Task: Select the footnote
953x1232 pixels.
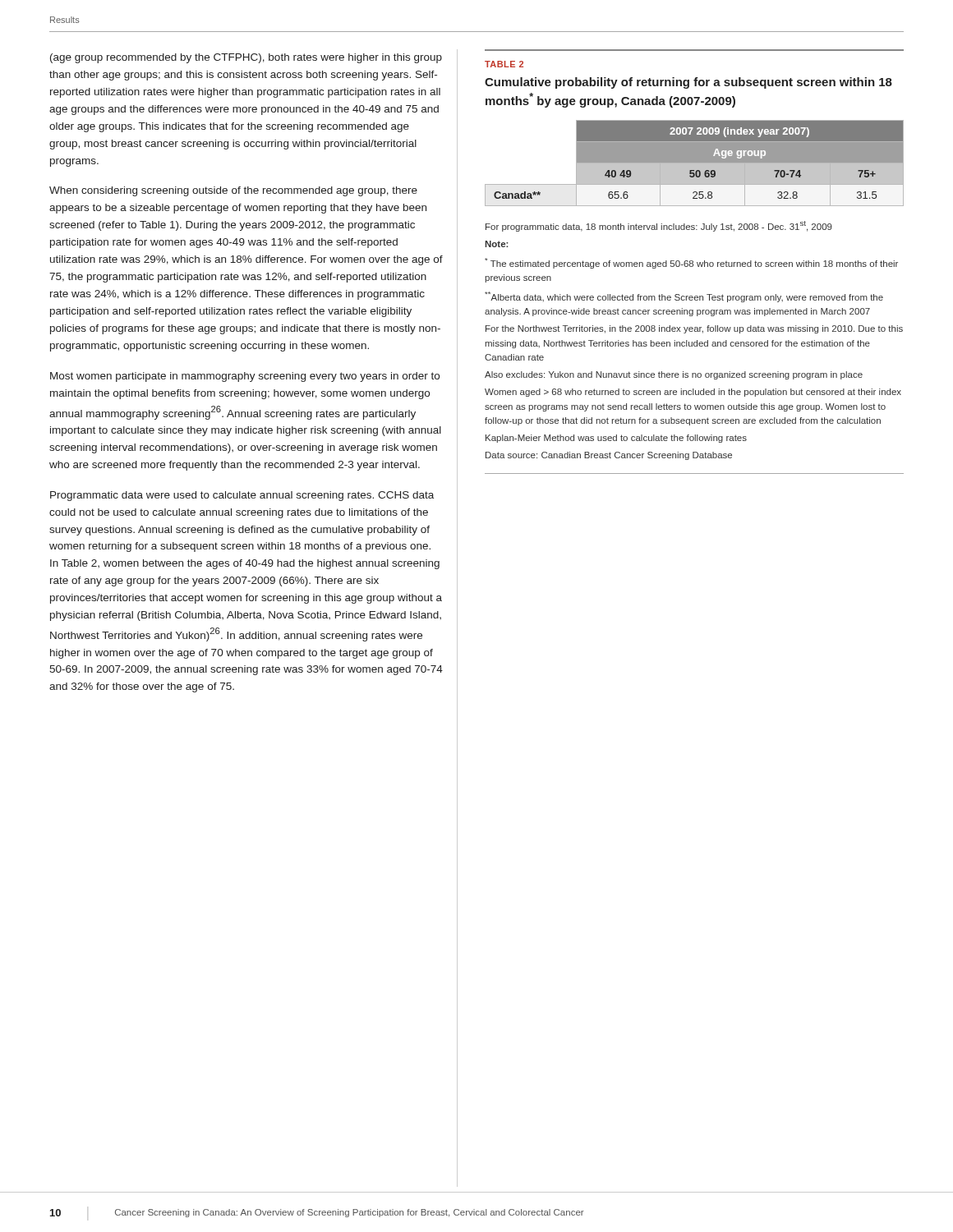Action: pos(694,340)
